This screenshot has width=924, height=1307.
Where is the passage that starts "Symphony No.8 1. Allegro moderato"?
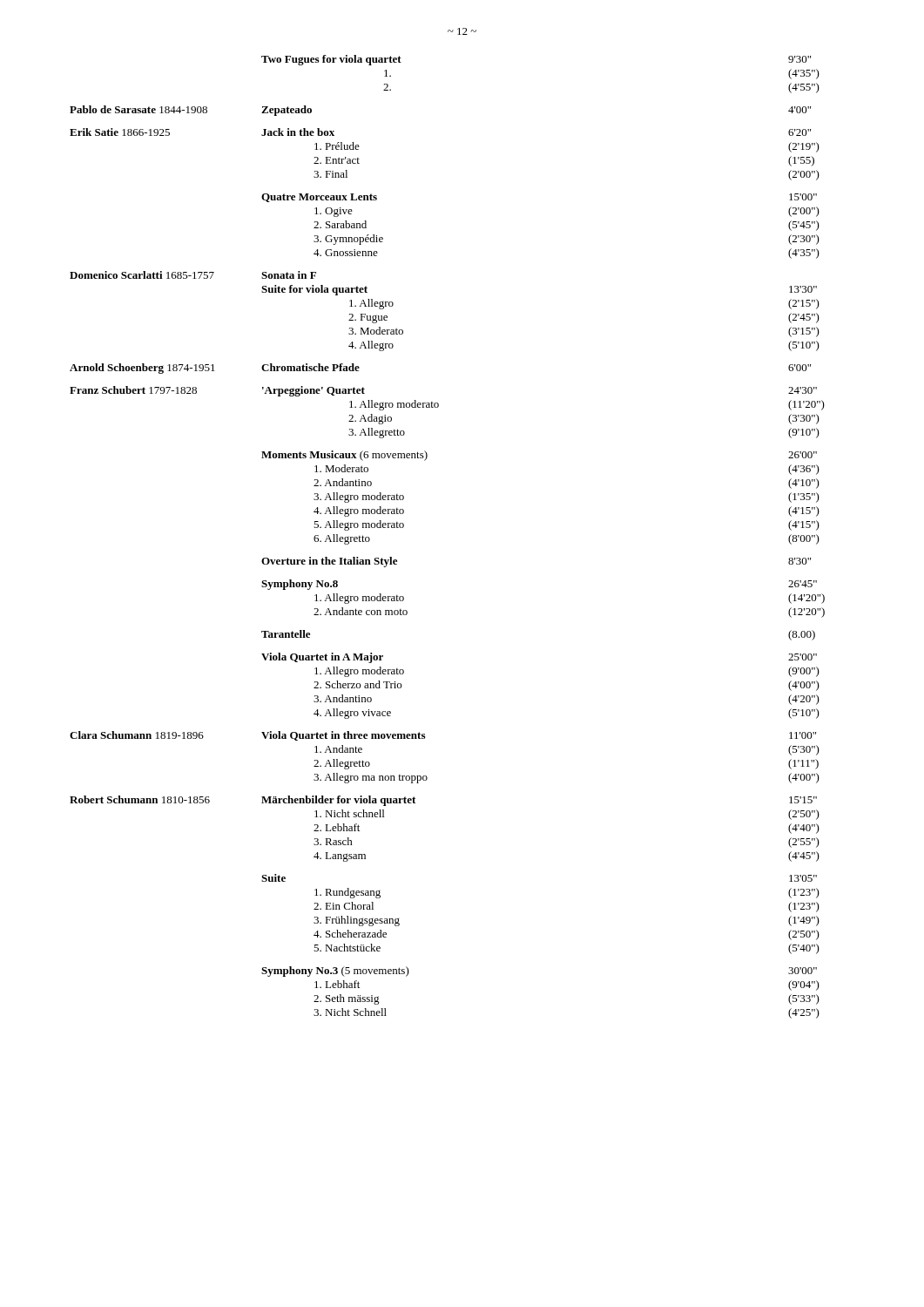point(294,584)
